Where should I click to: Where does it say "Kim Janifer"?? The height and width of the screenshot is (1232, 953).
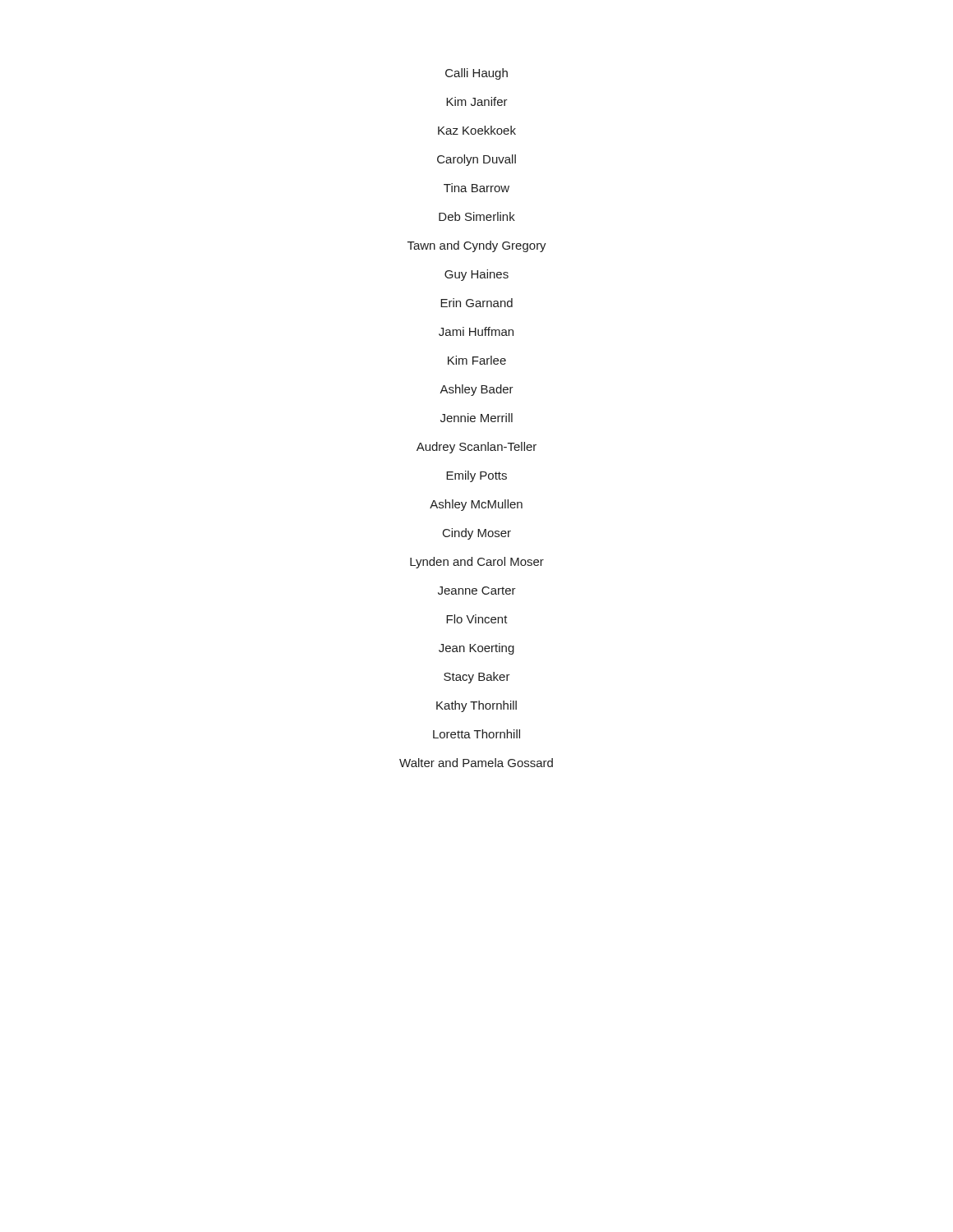(x=476, y=101)
